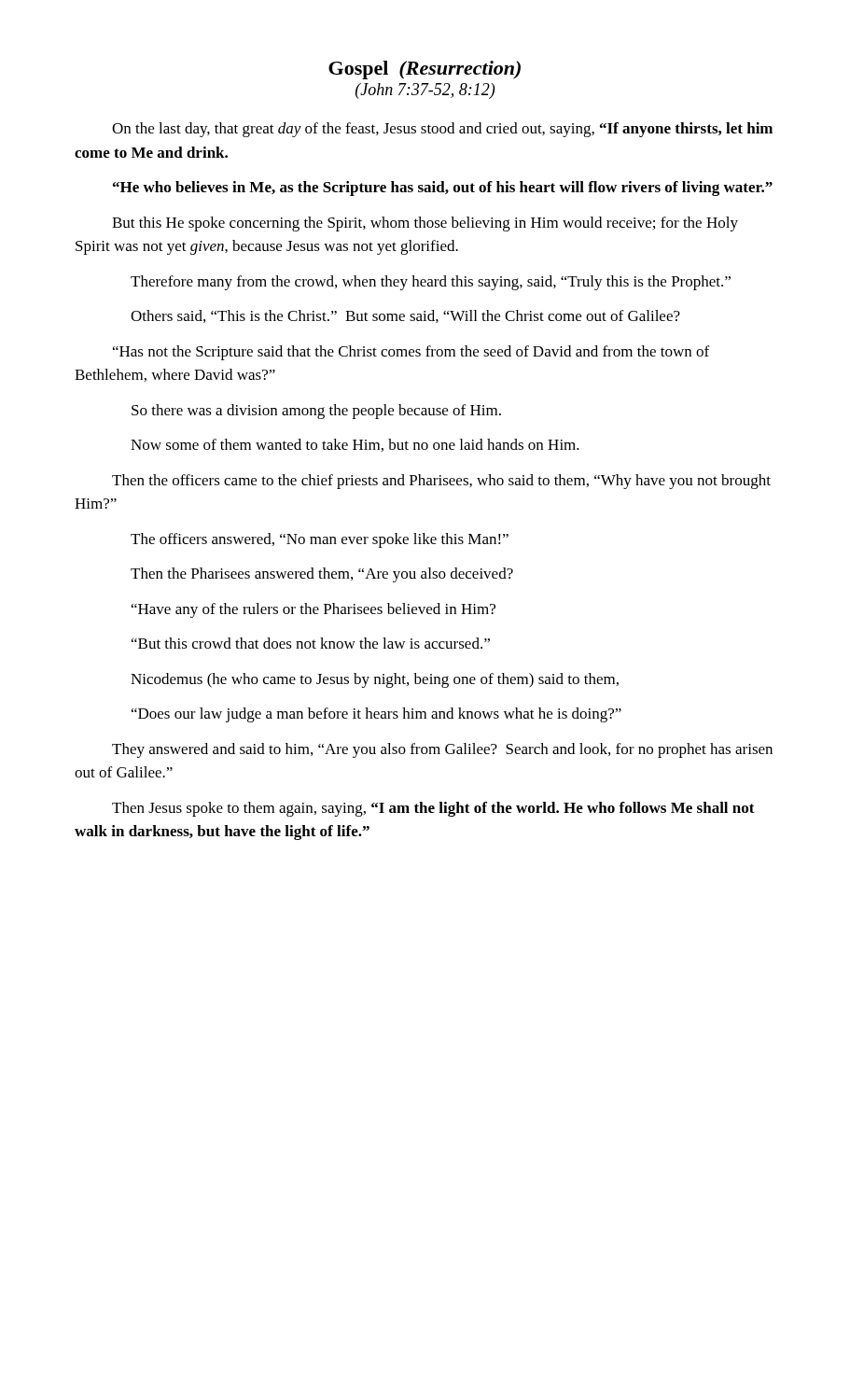
Task: Find the text block containing "“He who believes in Me, as the"
Action: (x=442, y=187)
